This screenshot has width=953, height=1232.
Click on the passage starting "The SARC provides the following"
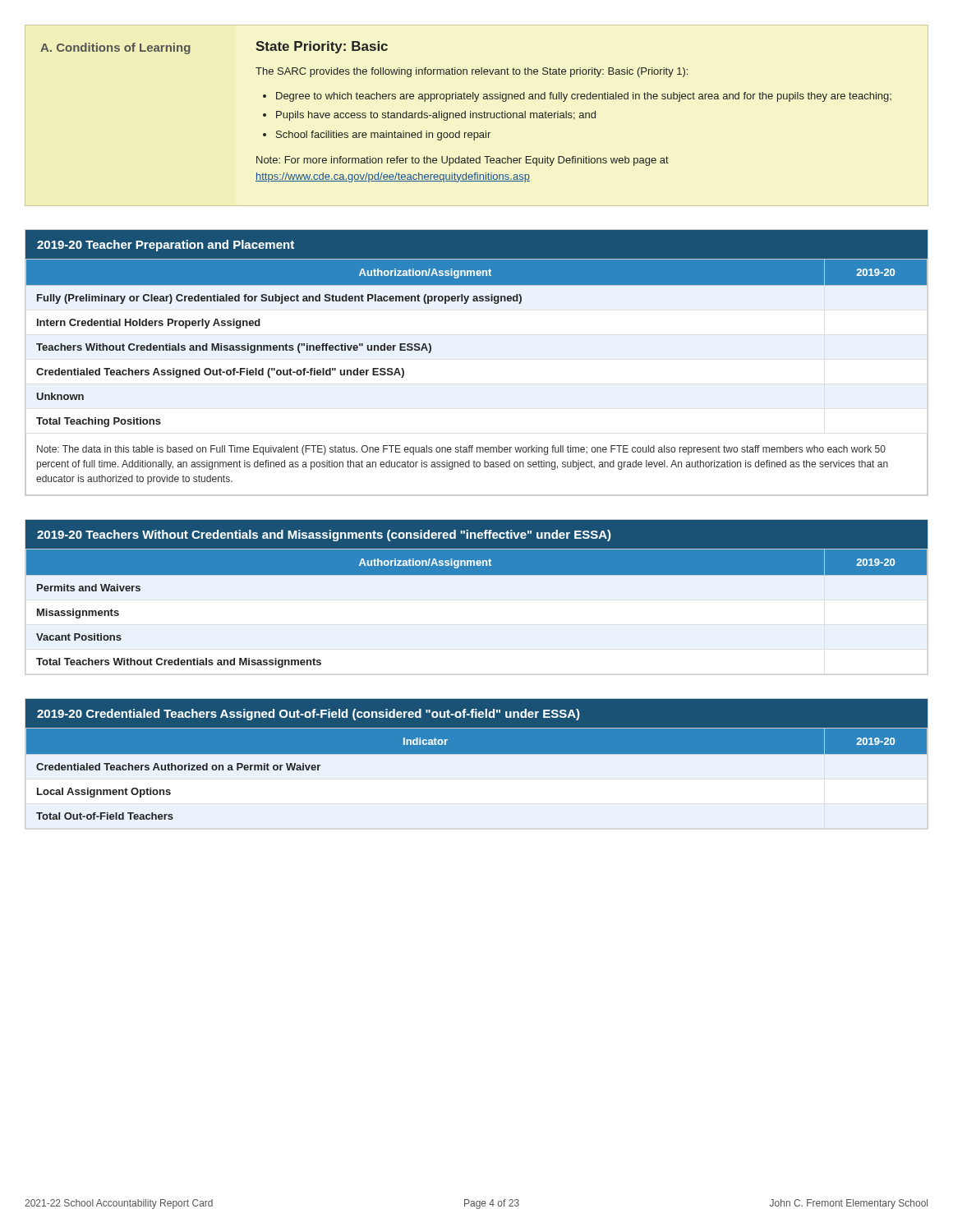582,71
